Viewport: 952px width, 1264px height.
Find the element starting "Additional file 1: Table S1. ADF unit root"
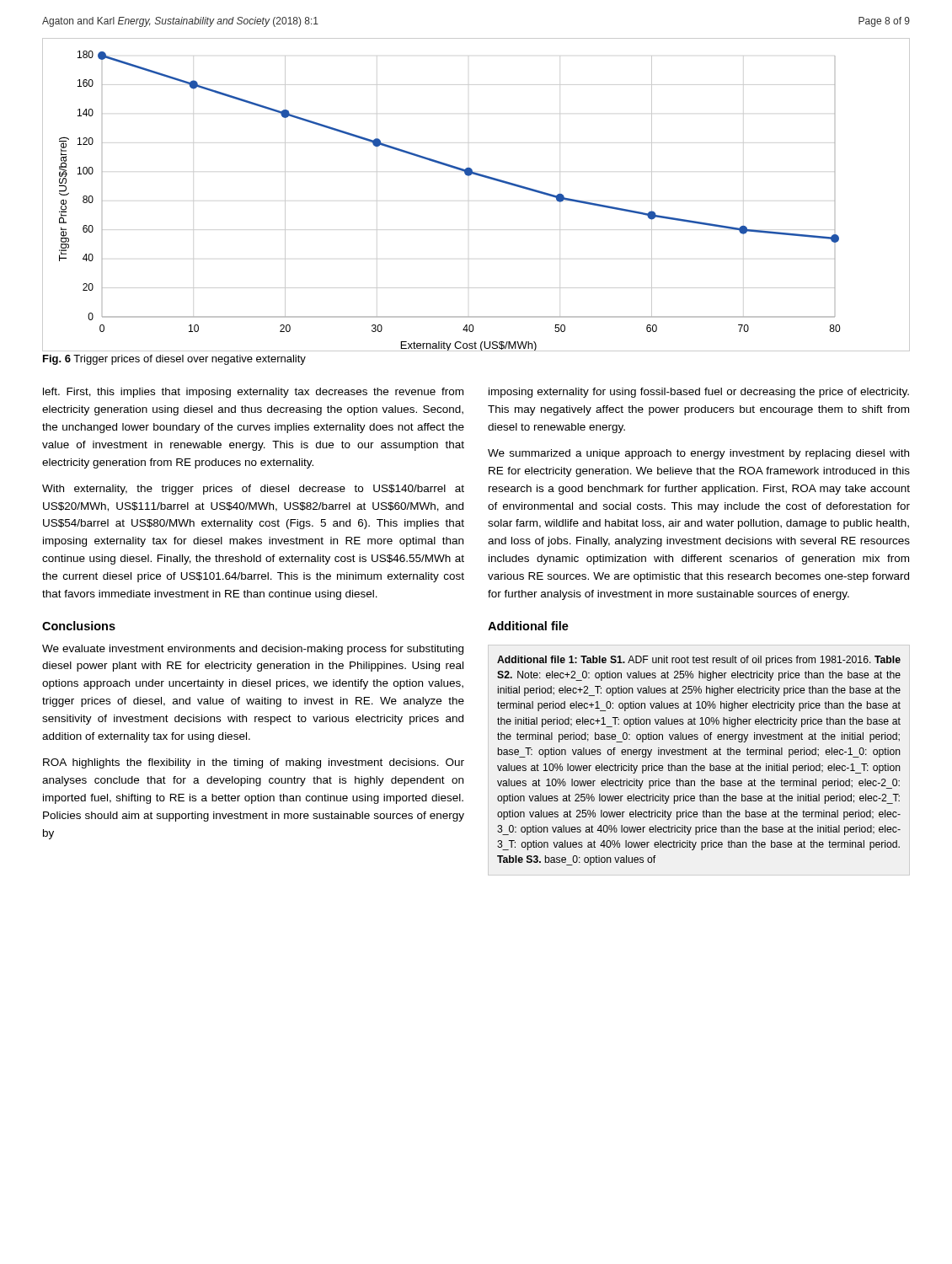point(699,760)
